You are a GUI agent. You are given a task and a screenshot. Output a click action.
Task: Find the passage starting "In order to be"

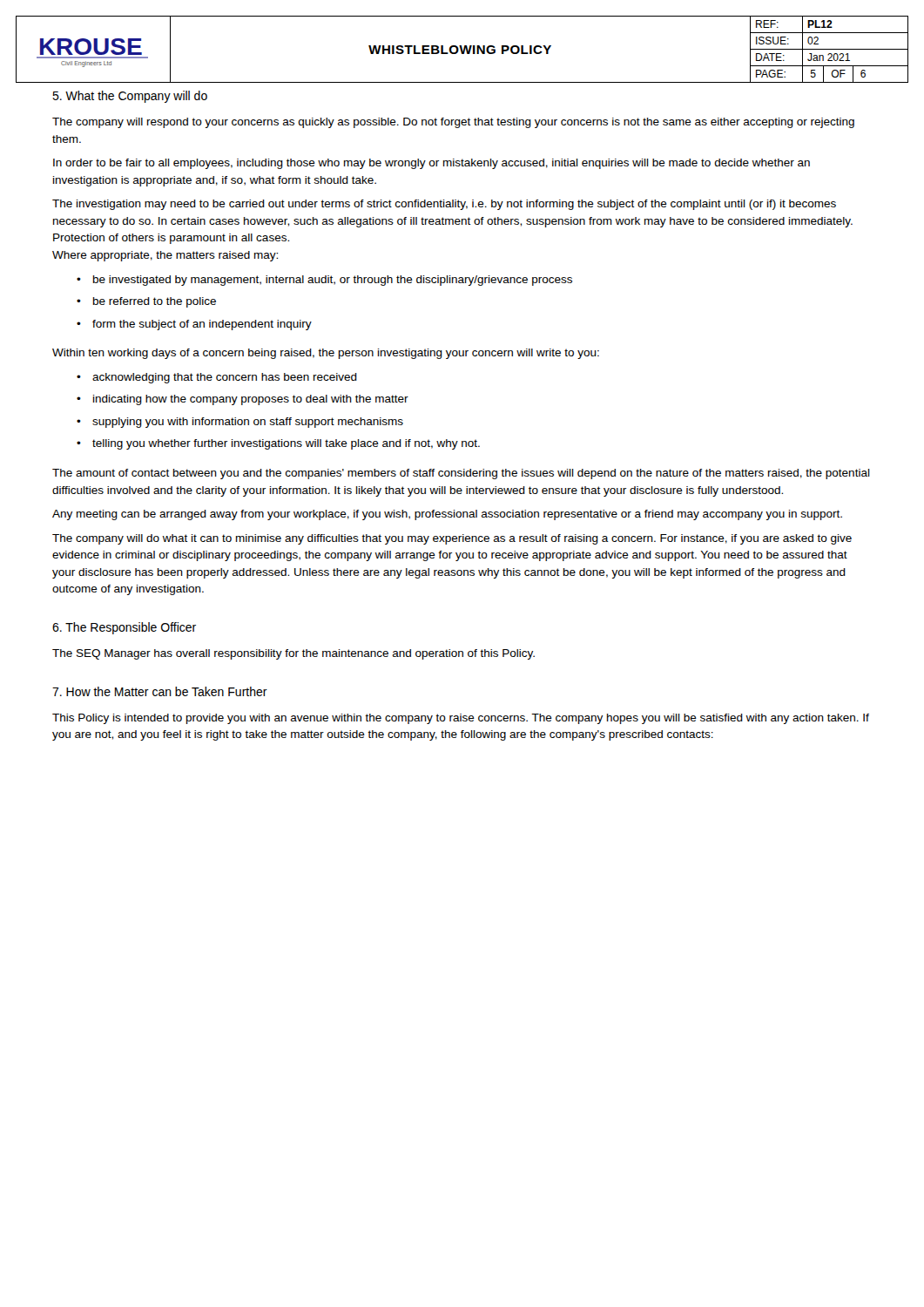[x=431, y=171]
